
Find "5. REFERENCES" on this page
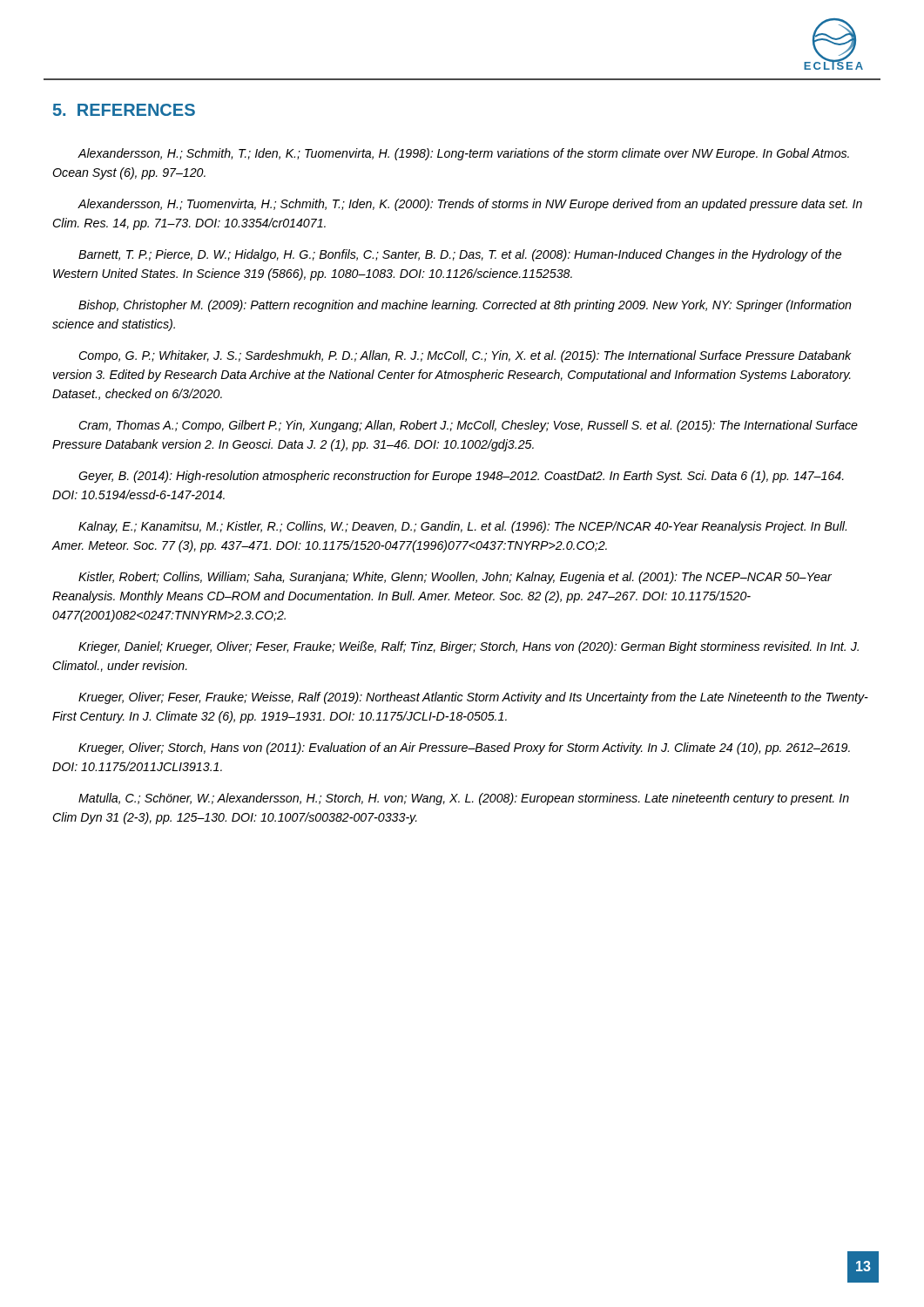(x=124, y=110)
